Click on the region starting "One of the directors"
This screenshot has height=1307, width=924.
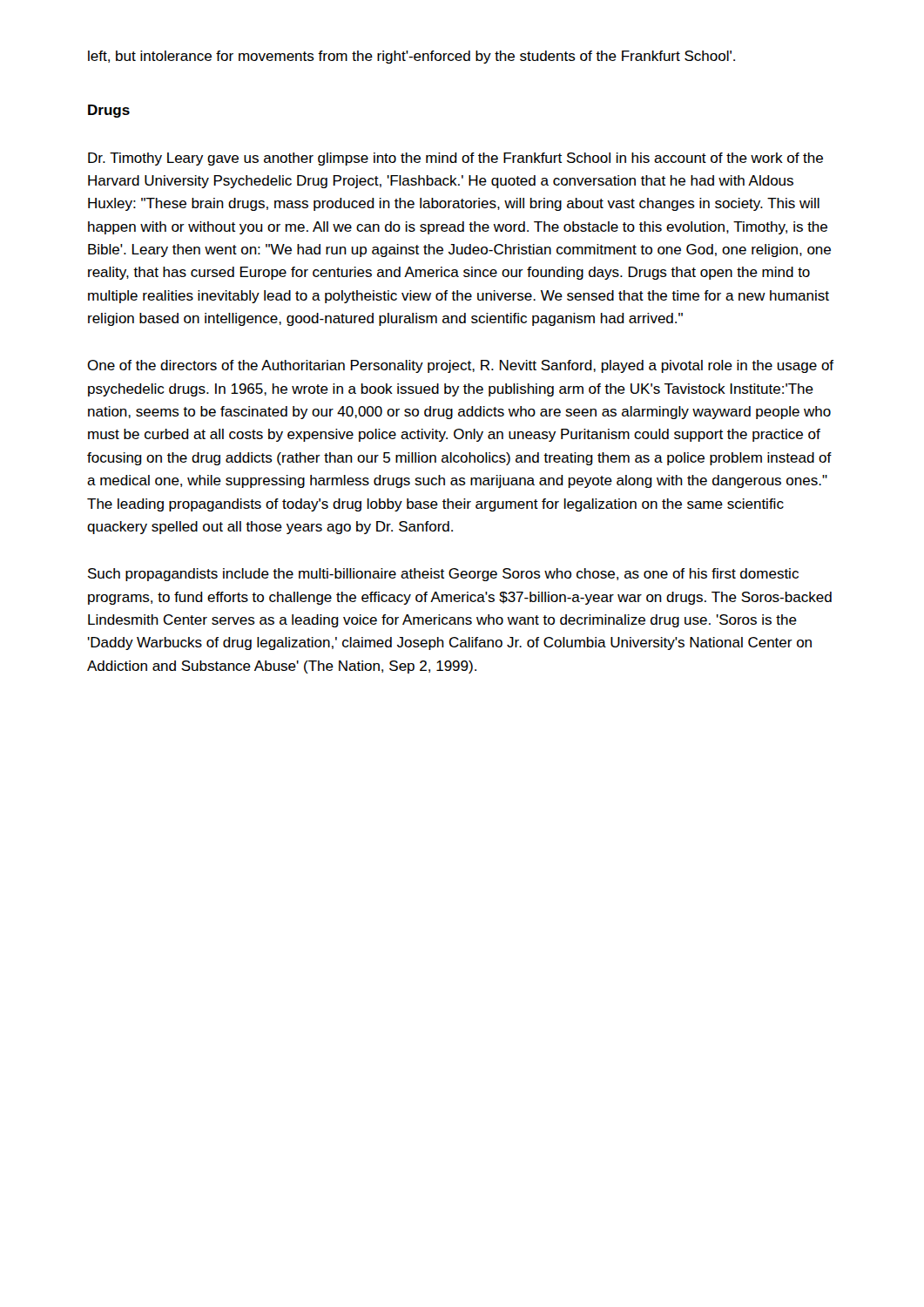[460, 446]
